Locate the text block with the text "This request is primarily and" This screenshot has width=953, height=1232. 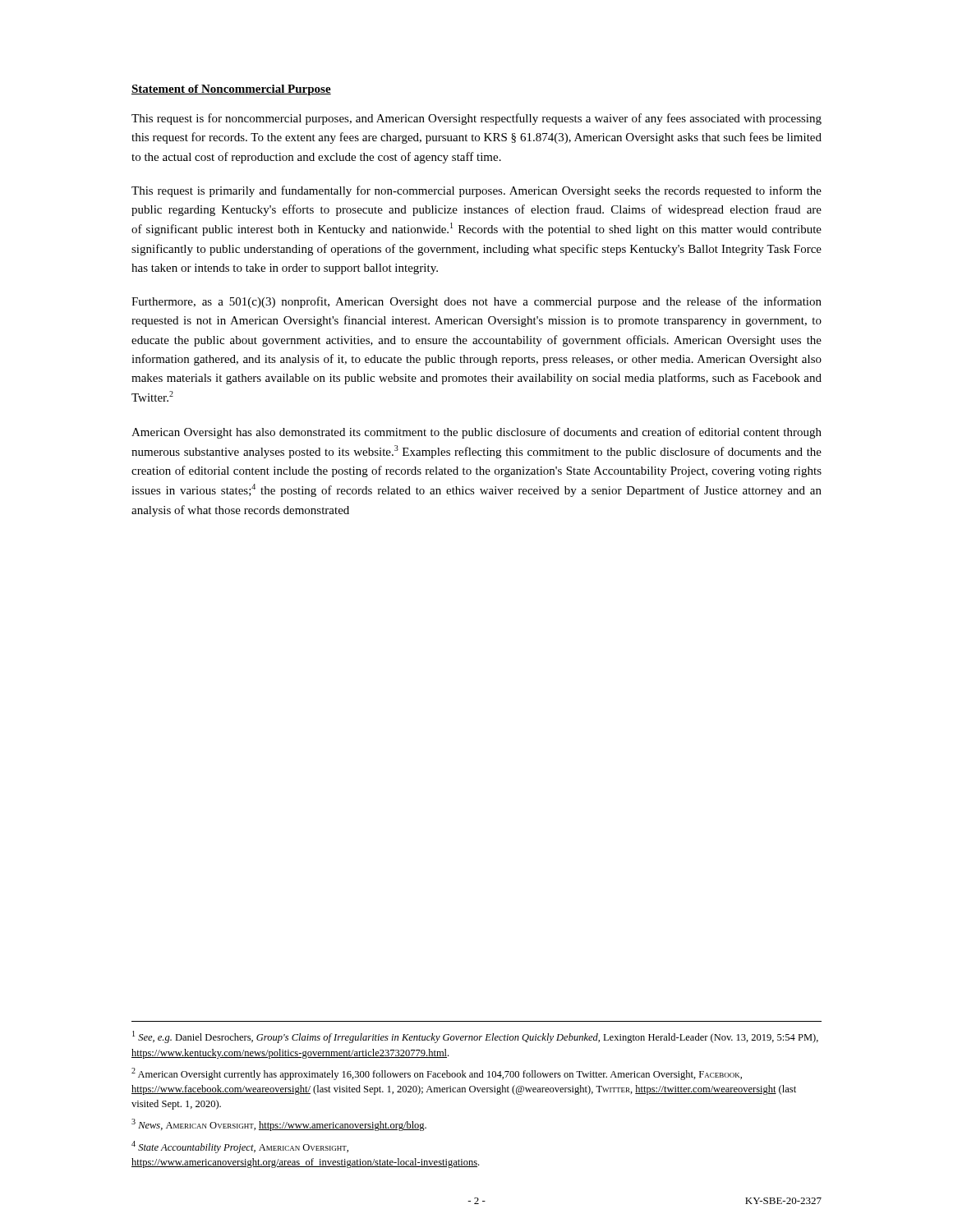[476, 229]
